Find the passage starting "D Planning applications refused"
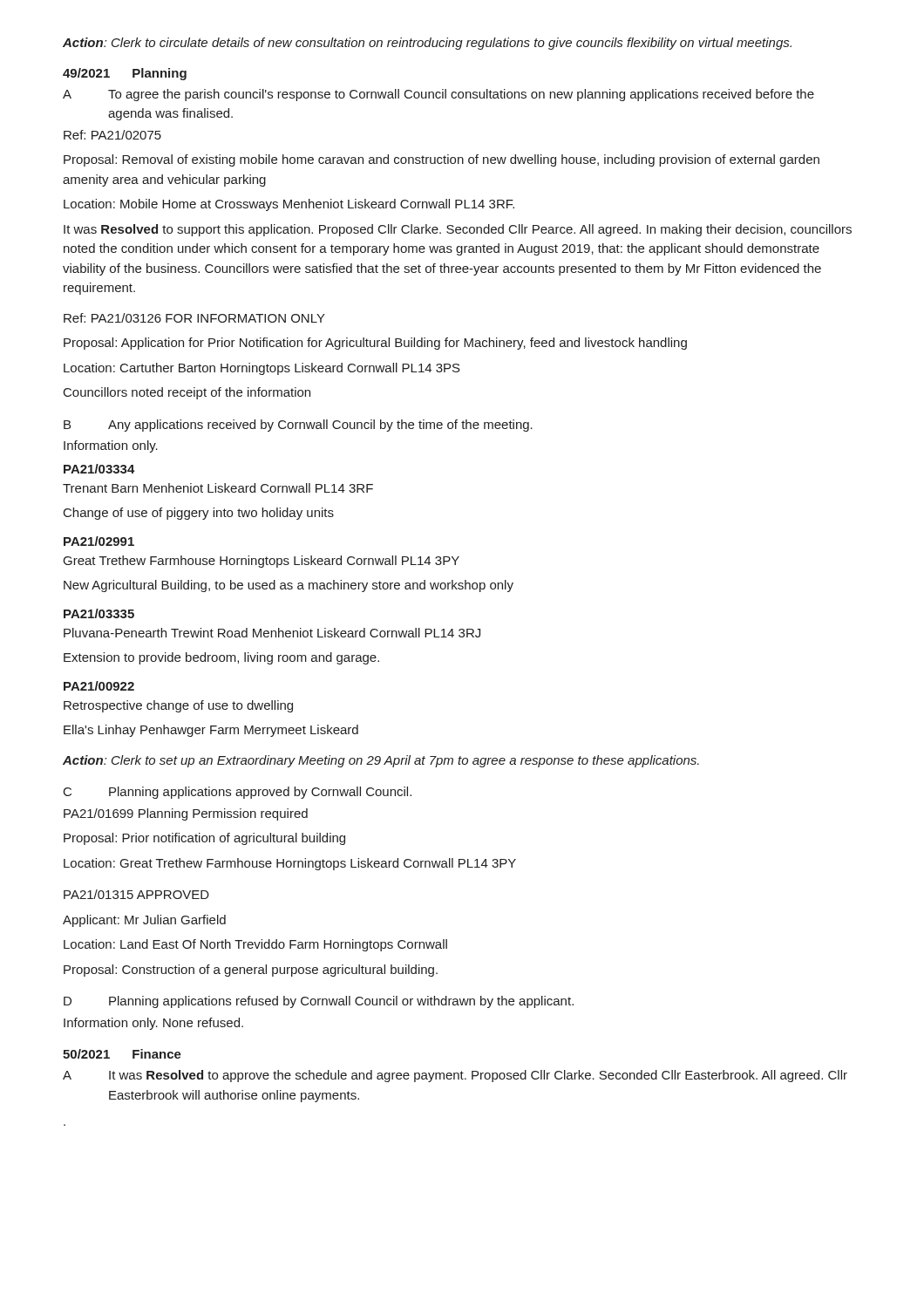 [462, 1012]
